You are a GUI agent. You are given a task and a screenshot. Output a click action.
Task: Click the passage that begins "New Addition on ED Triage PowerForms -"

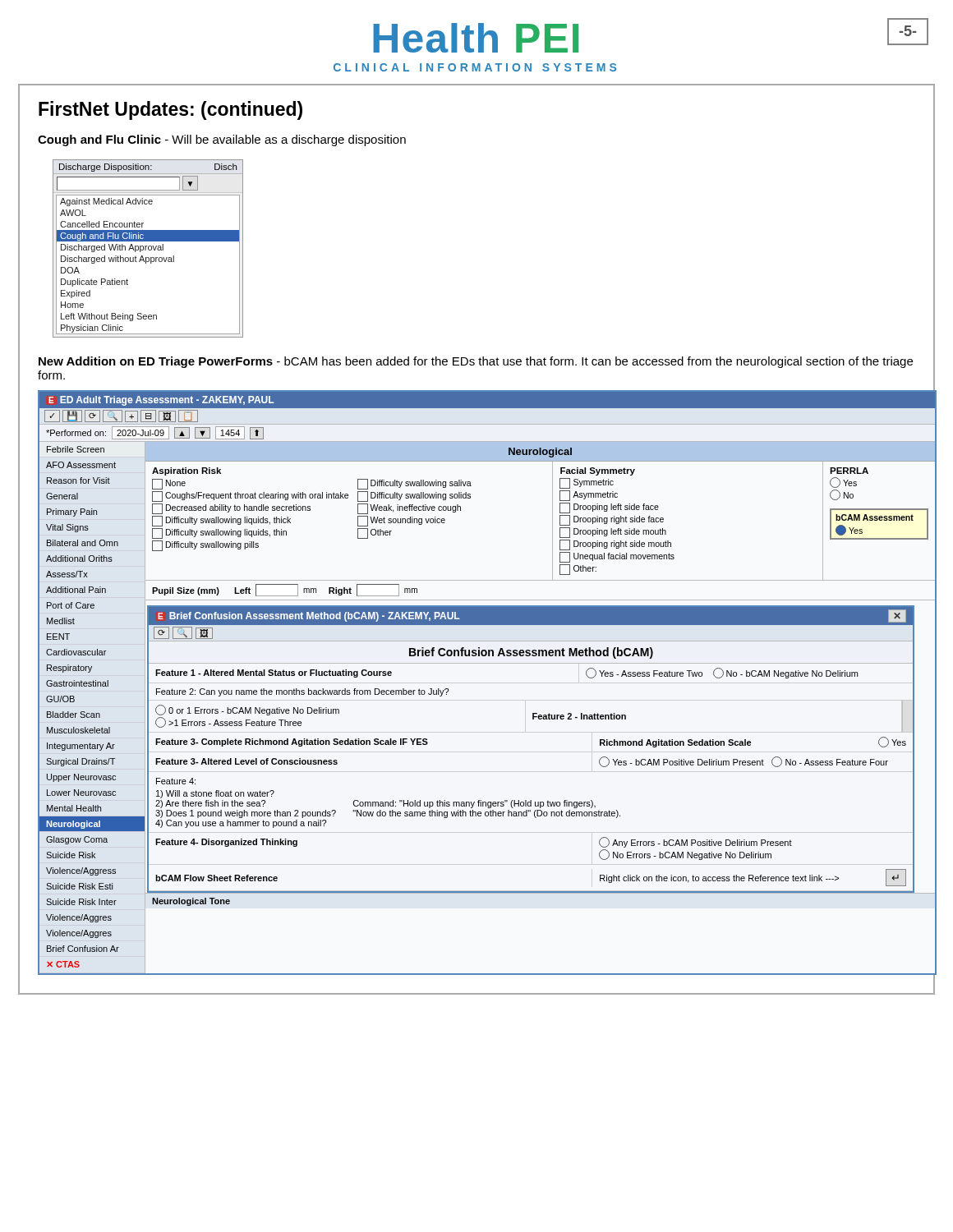pyautogui.click(x=476, y=368)
